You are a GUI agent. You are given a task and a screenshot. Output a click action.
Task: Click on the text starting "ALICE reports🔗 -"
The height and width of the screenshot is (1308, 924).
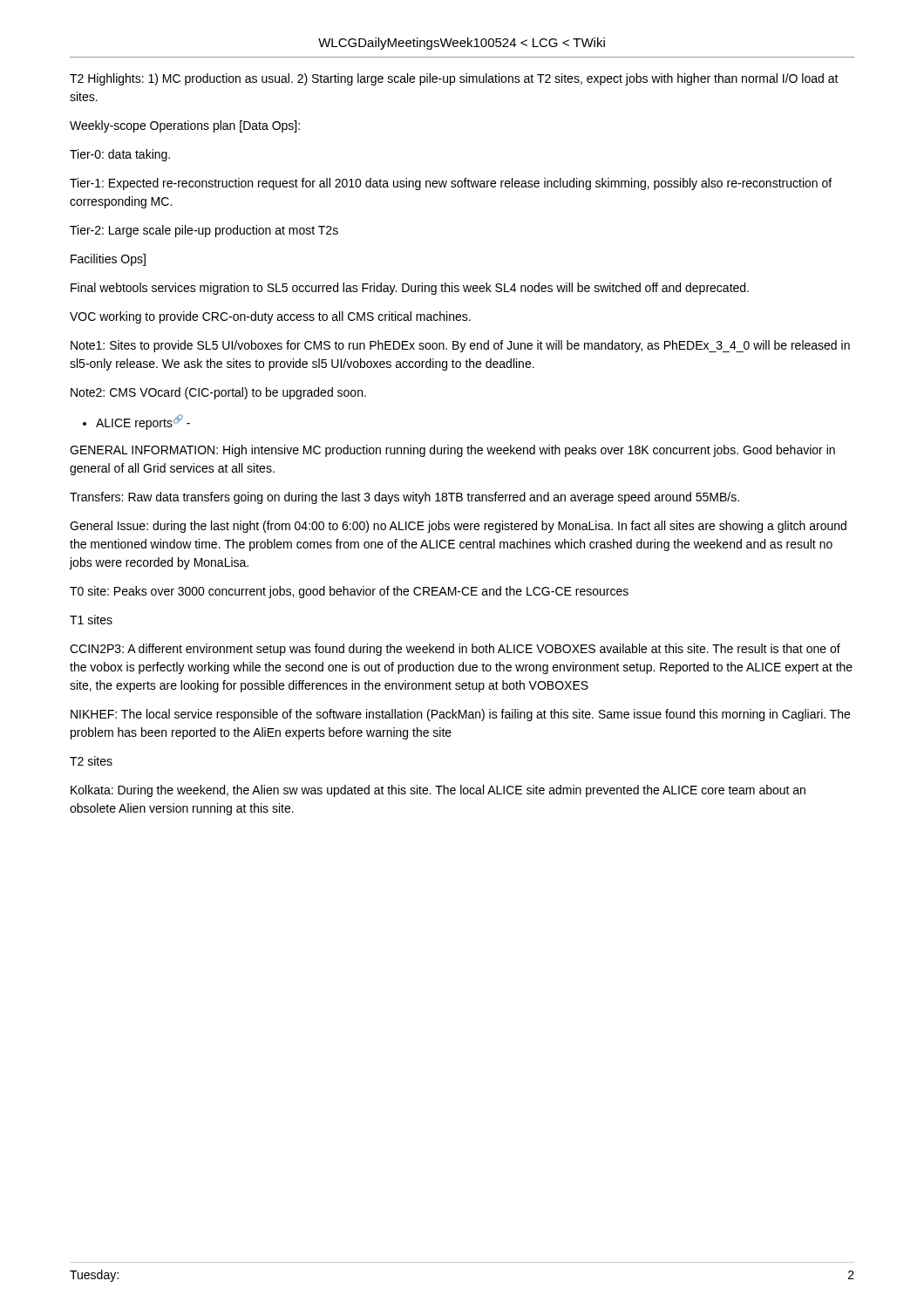tap(143, 422)
